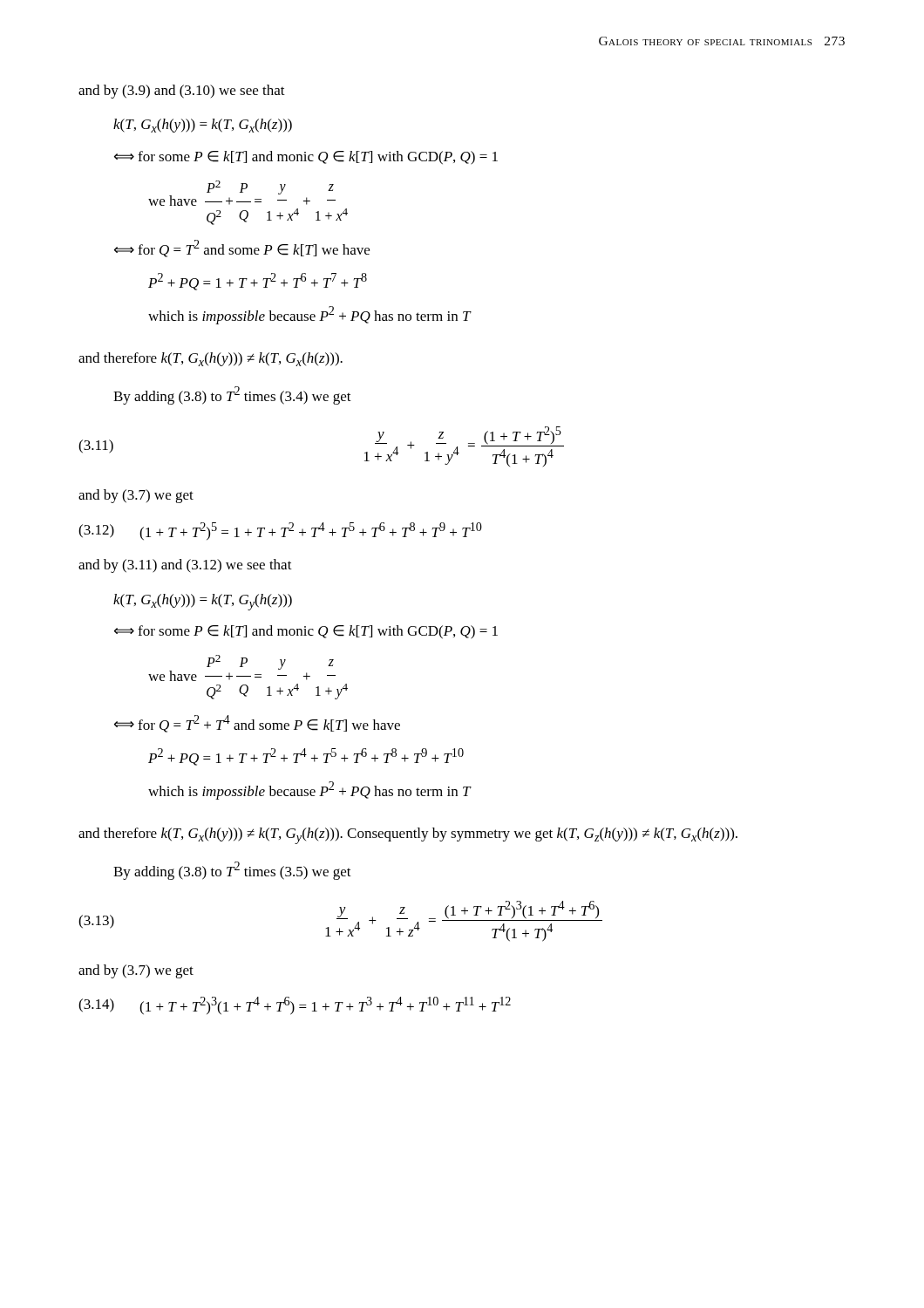The width and height of the screenshot is (924, 1308).
Task: Click on the formula containing "(3.13) y 1 + x4 + z"
Action: (x=432, y=921)
